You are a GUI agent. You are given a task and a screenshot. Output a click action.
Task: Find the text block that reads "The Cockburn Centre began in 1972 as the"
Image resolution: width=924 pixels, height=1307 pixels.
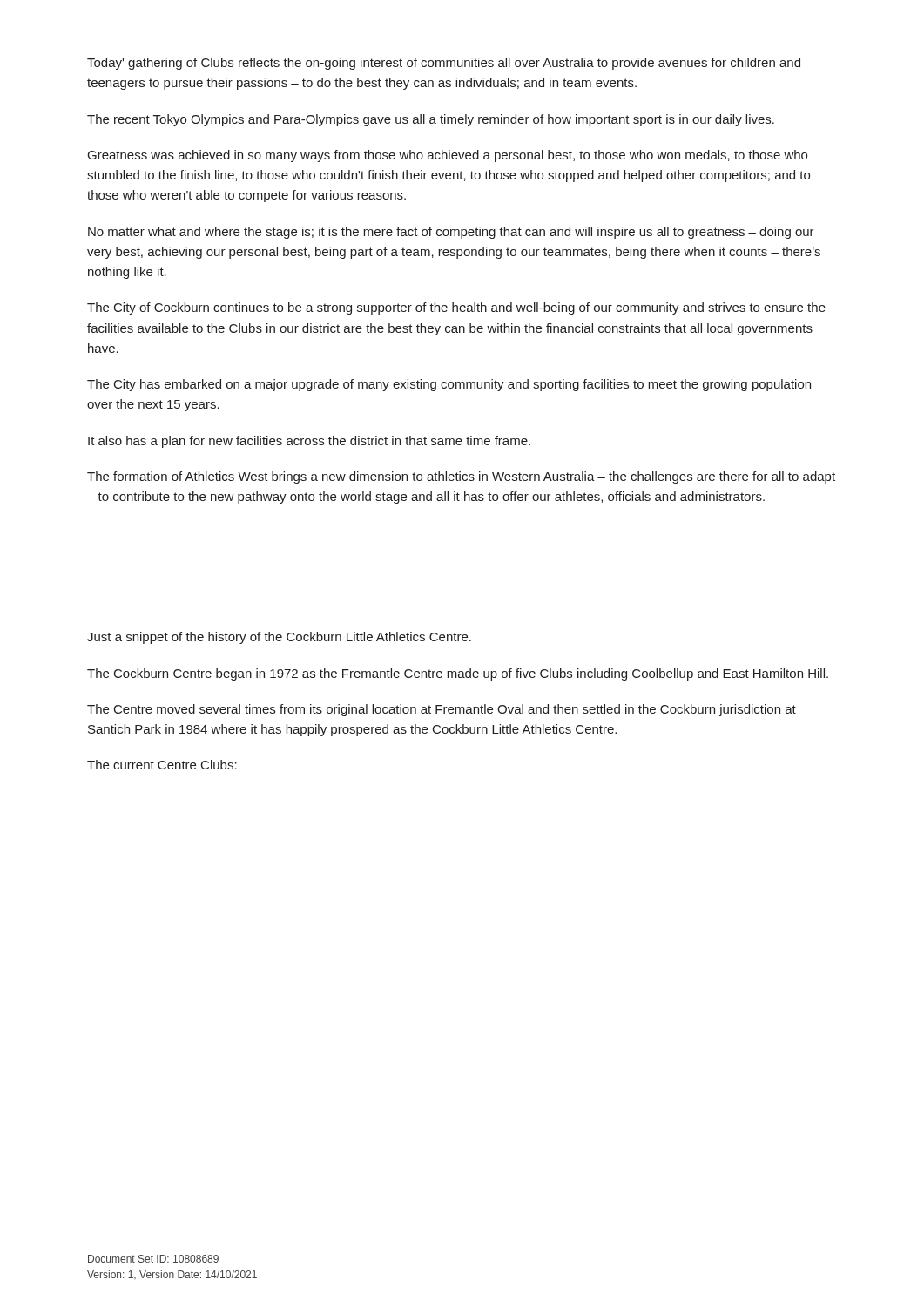[458, 673]
